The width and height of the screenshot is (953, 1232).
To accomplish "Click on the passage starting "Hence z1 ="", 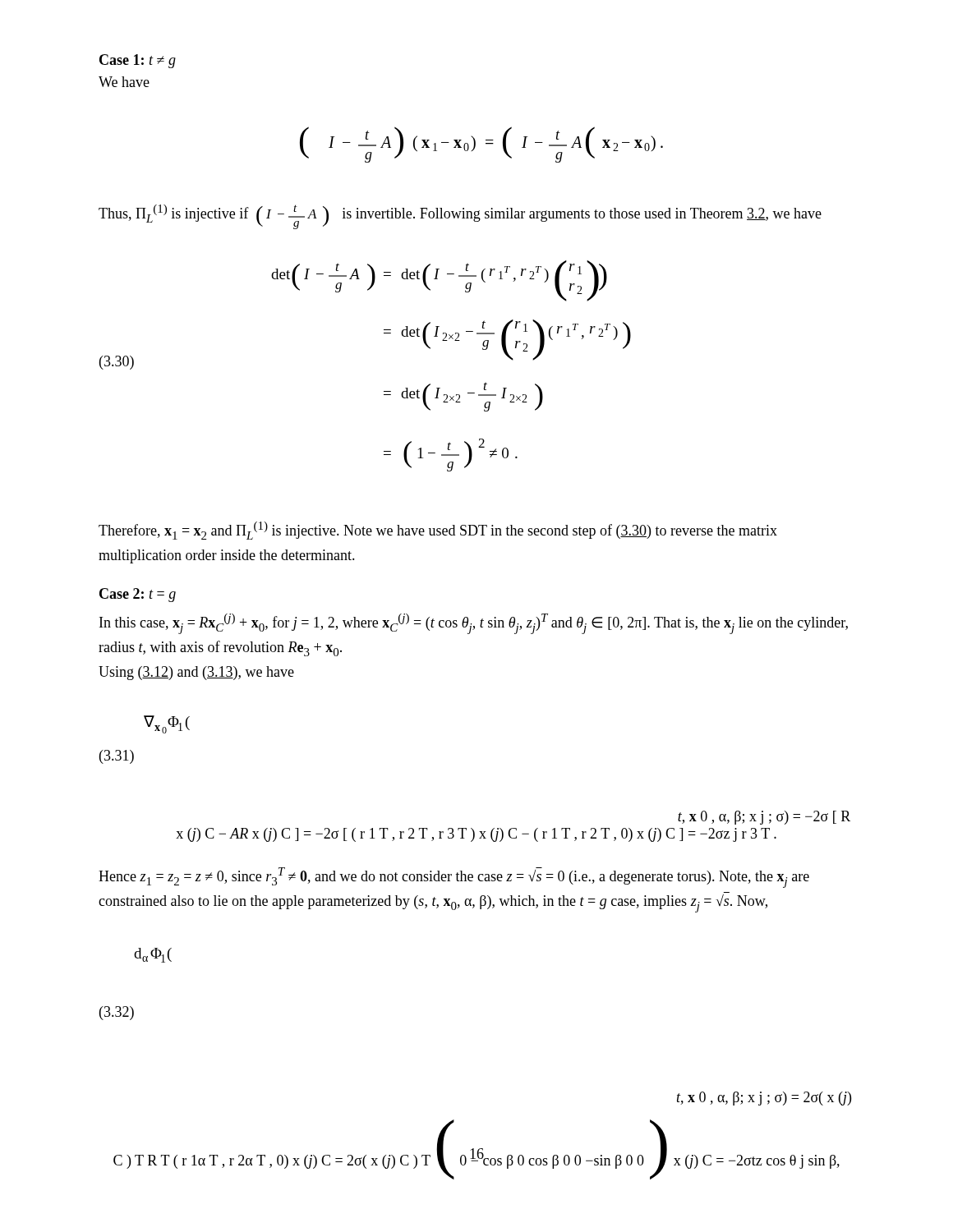I will pos(476,889).
